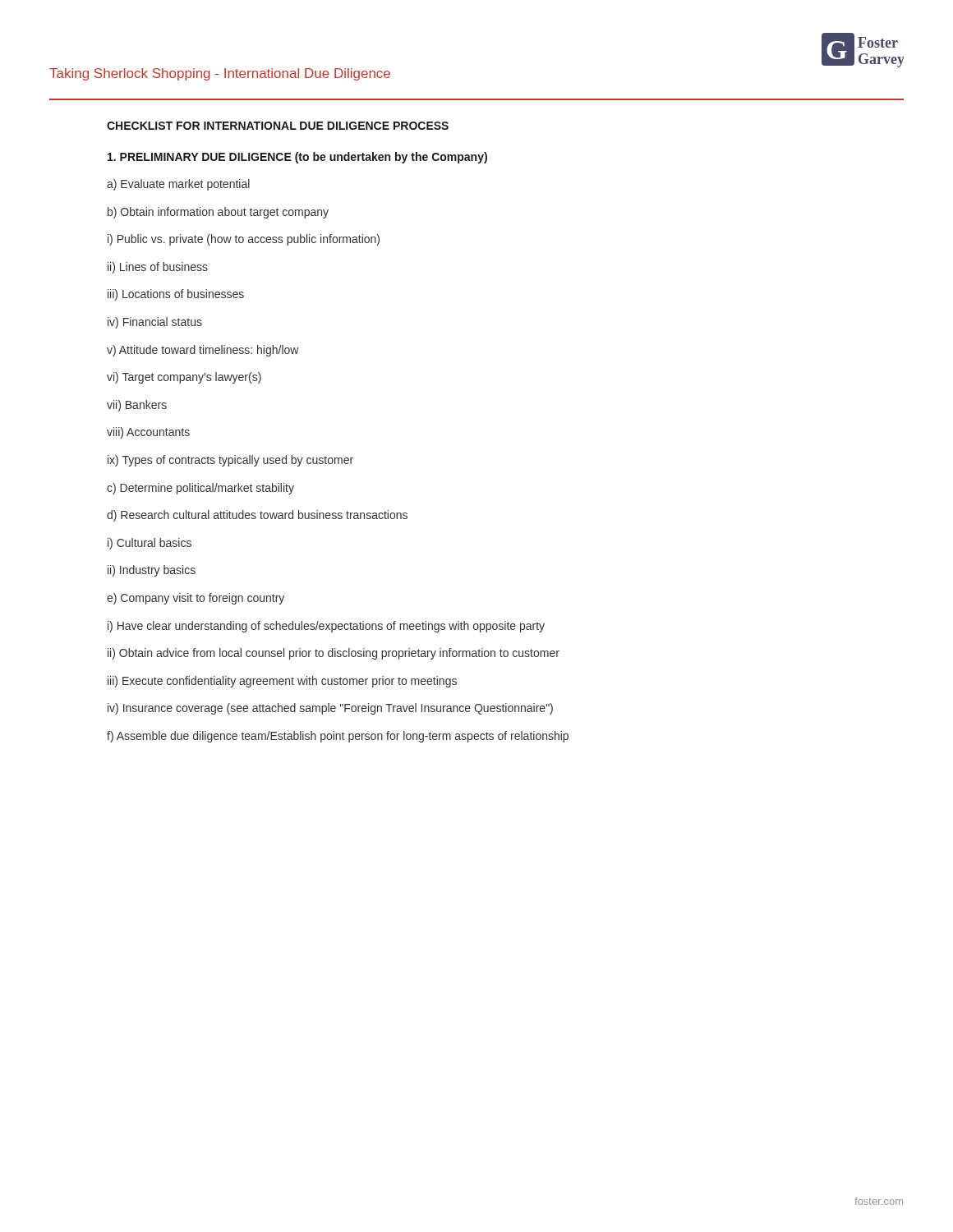Point to the text block starting "ix) Types of contracts typically used by customer"

pyautogui.click(x=230, y=460)
